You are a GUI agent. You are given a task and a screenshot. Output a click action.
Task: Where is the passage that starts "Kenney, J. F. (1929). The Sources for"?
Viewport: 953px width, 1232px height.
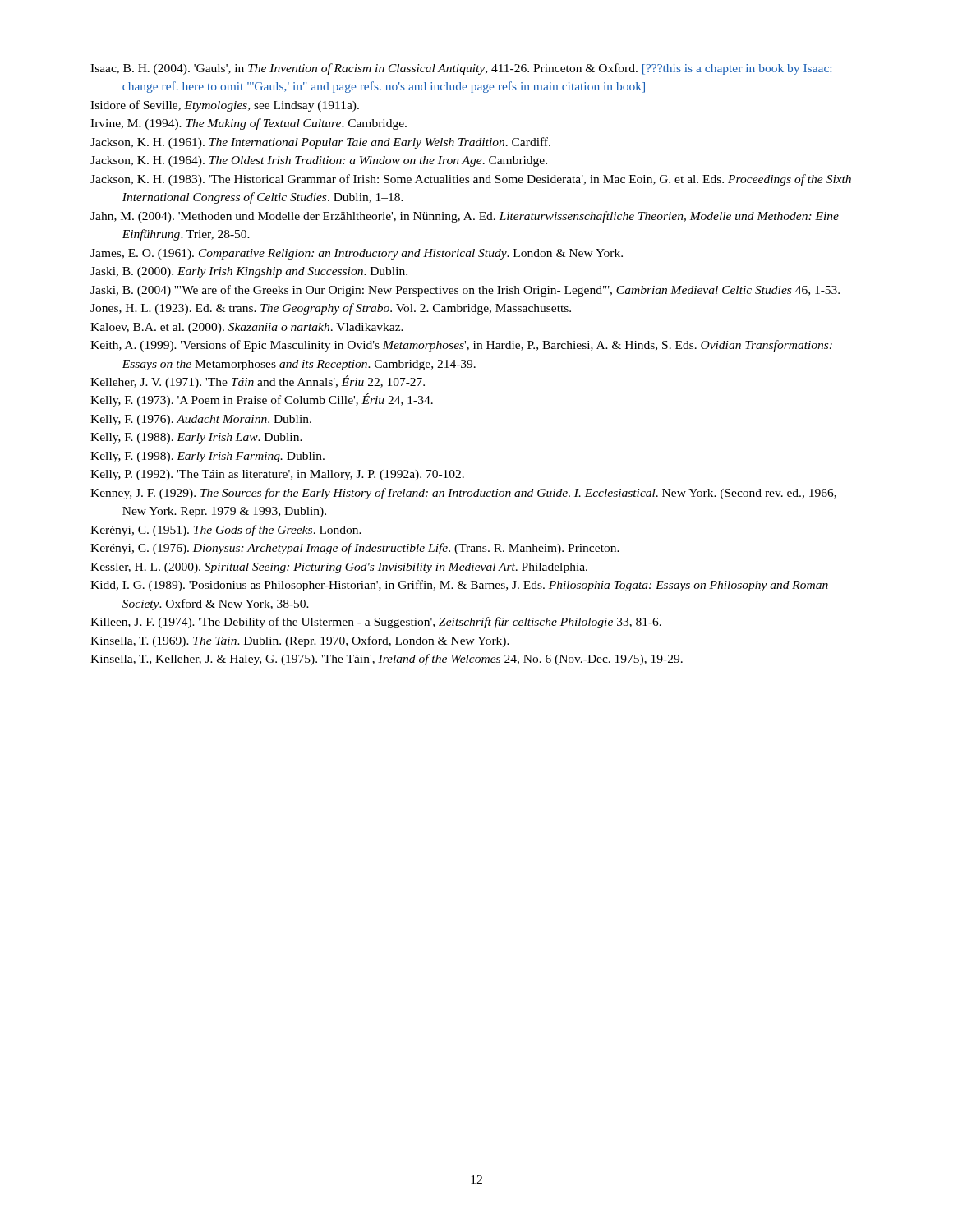click(x=464, y=501)
